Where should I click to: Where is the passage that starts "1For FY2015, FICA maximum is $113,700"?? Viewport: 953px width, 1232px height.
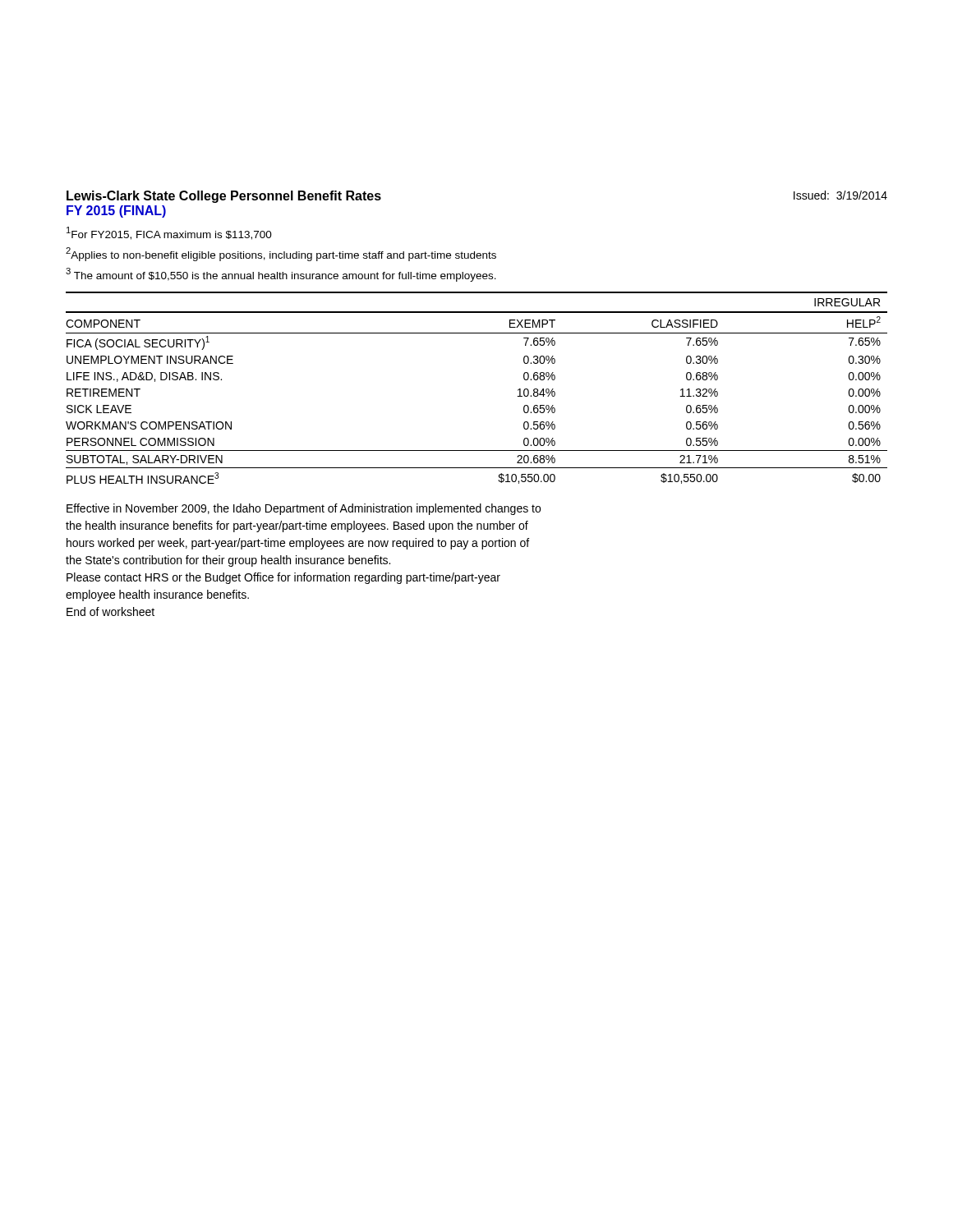[x=476, y=253]
